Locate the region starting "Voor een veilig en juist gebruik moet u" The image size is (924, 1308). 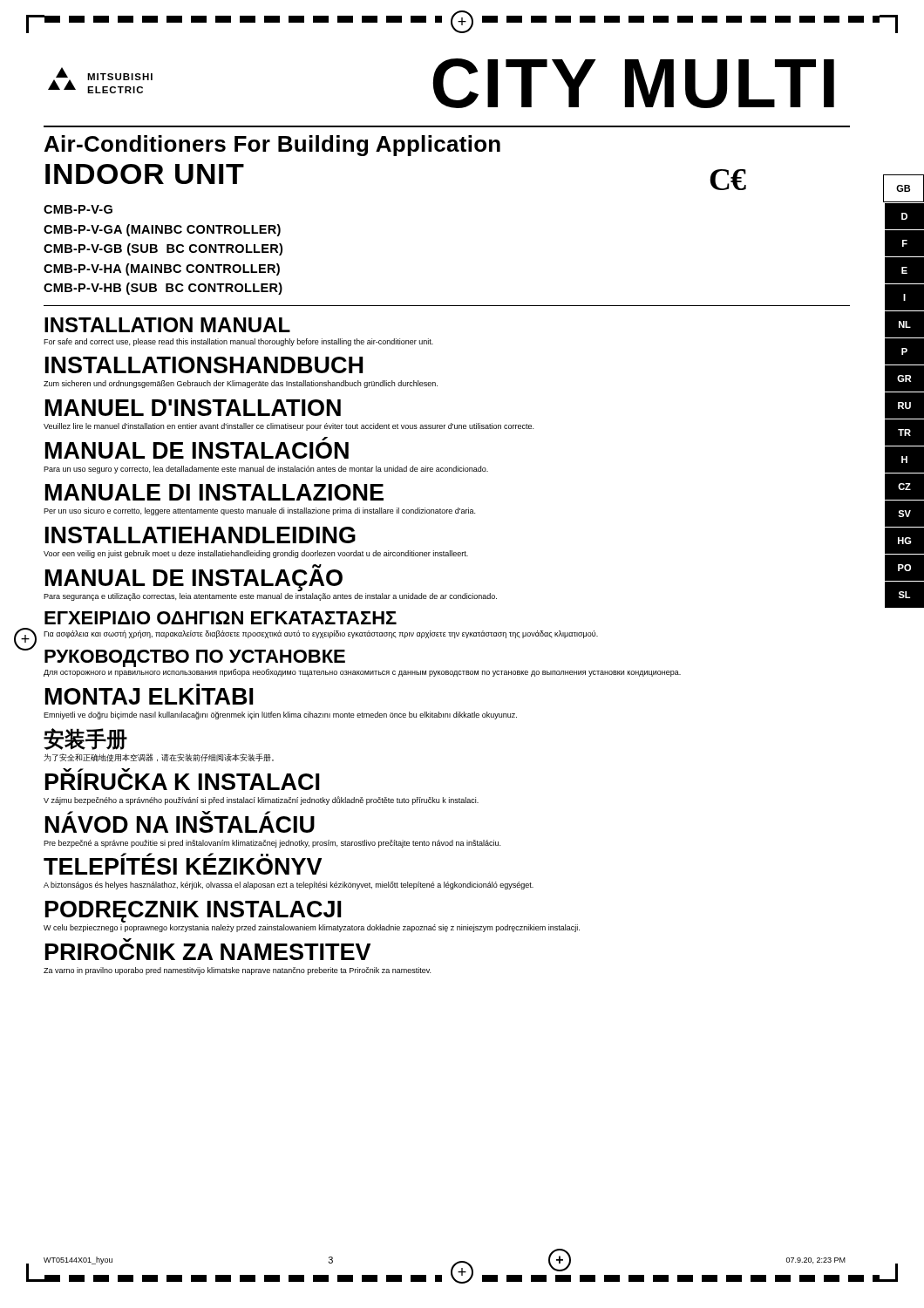[x=256, y=554]
